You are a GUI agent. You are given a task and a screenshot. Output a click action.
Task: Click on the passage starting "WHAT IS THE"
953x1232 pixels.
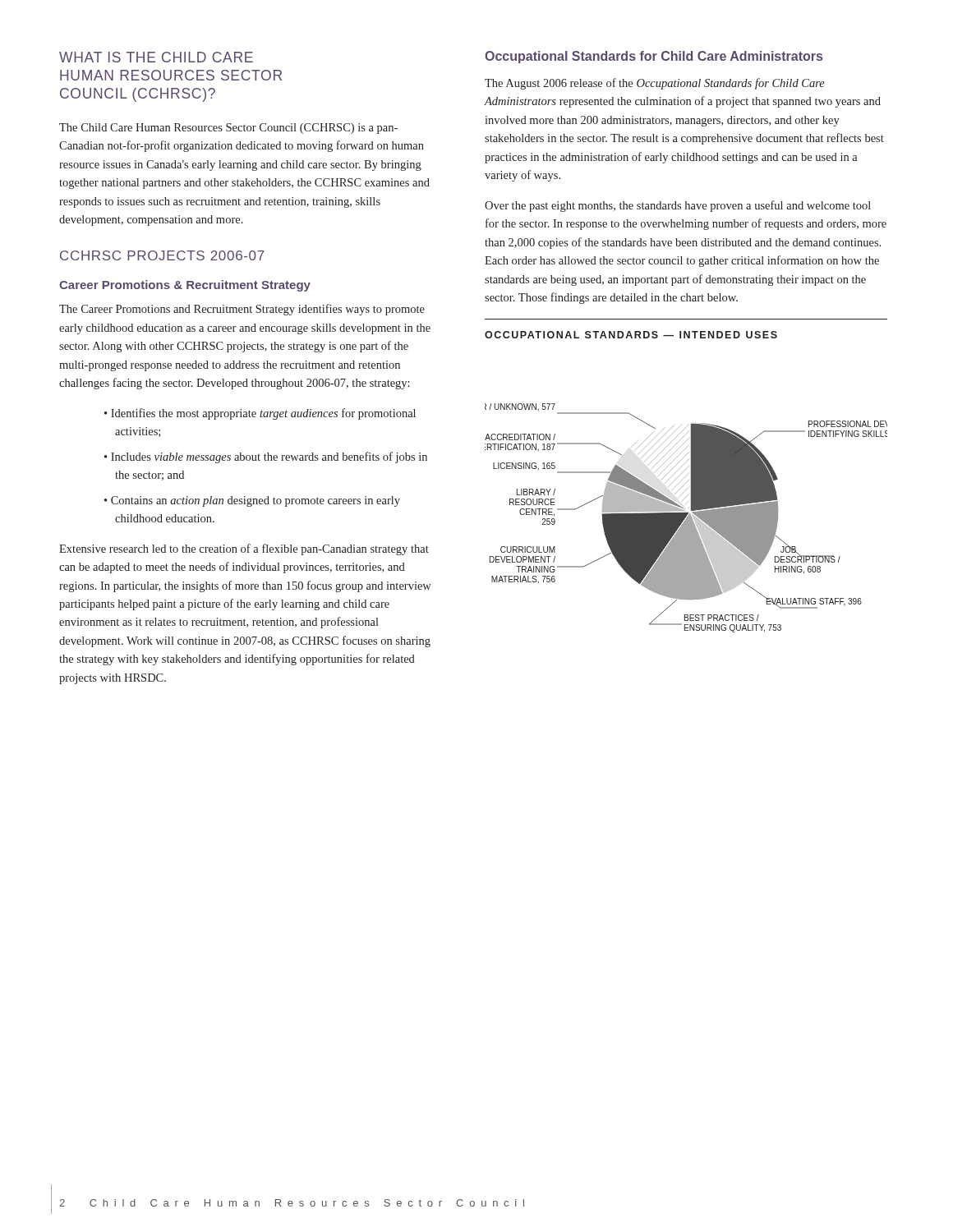coord(248,76)
